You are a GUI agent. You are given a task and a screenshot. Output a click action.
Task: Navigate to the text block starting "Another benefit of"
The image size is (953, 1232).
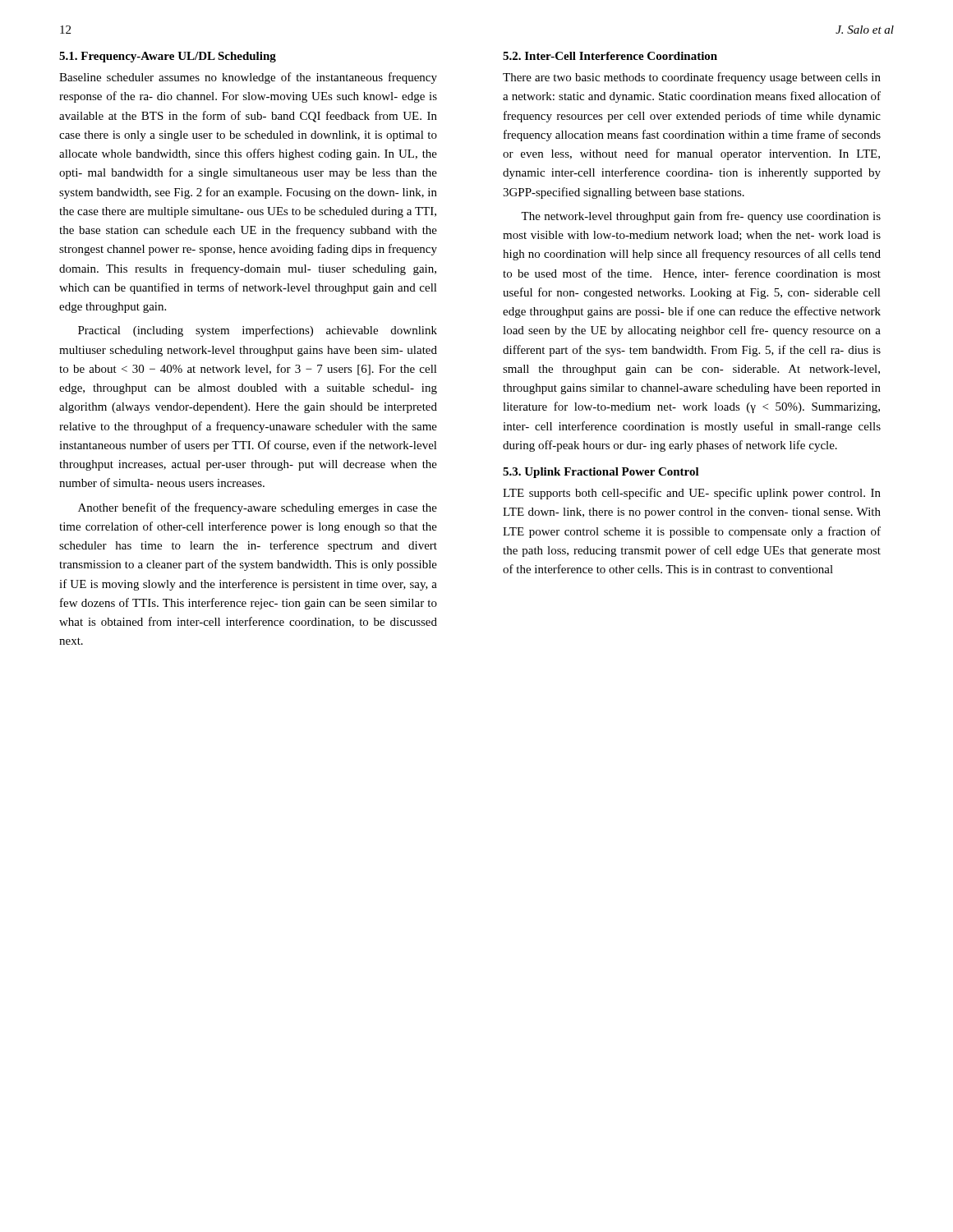click(248, 574)
